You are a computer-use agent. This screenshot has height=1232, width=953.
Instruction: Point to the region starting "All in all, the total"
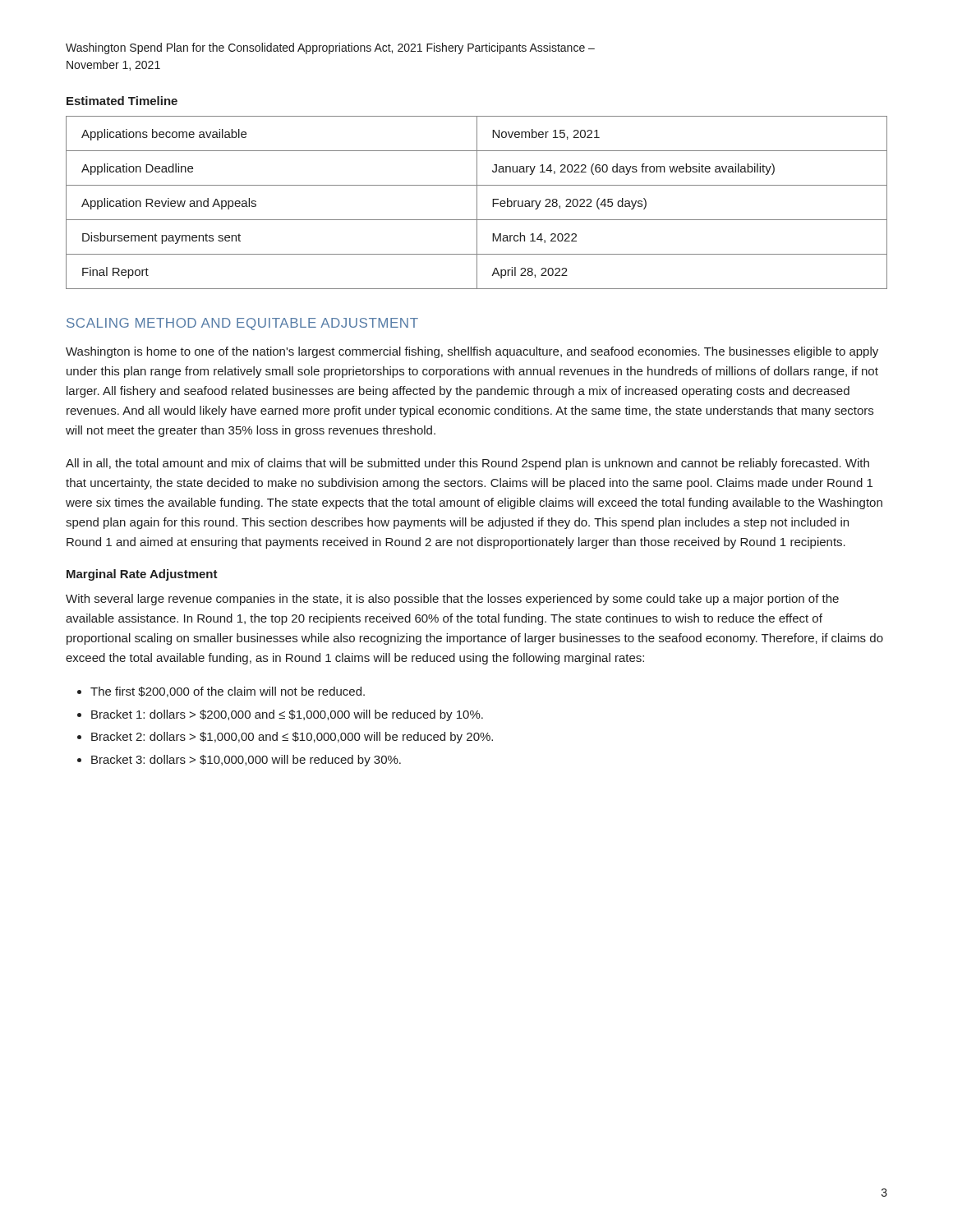pyautogui.click(x=474, y=502)
